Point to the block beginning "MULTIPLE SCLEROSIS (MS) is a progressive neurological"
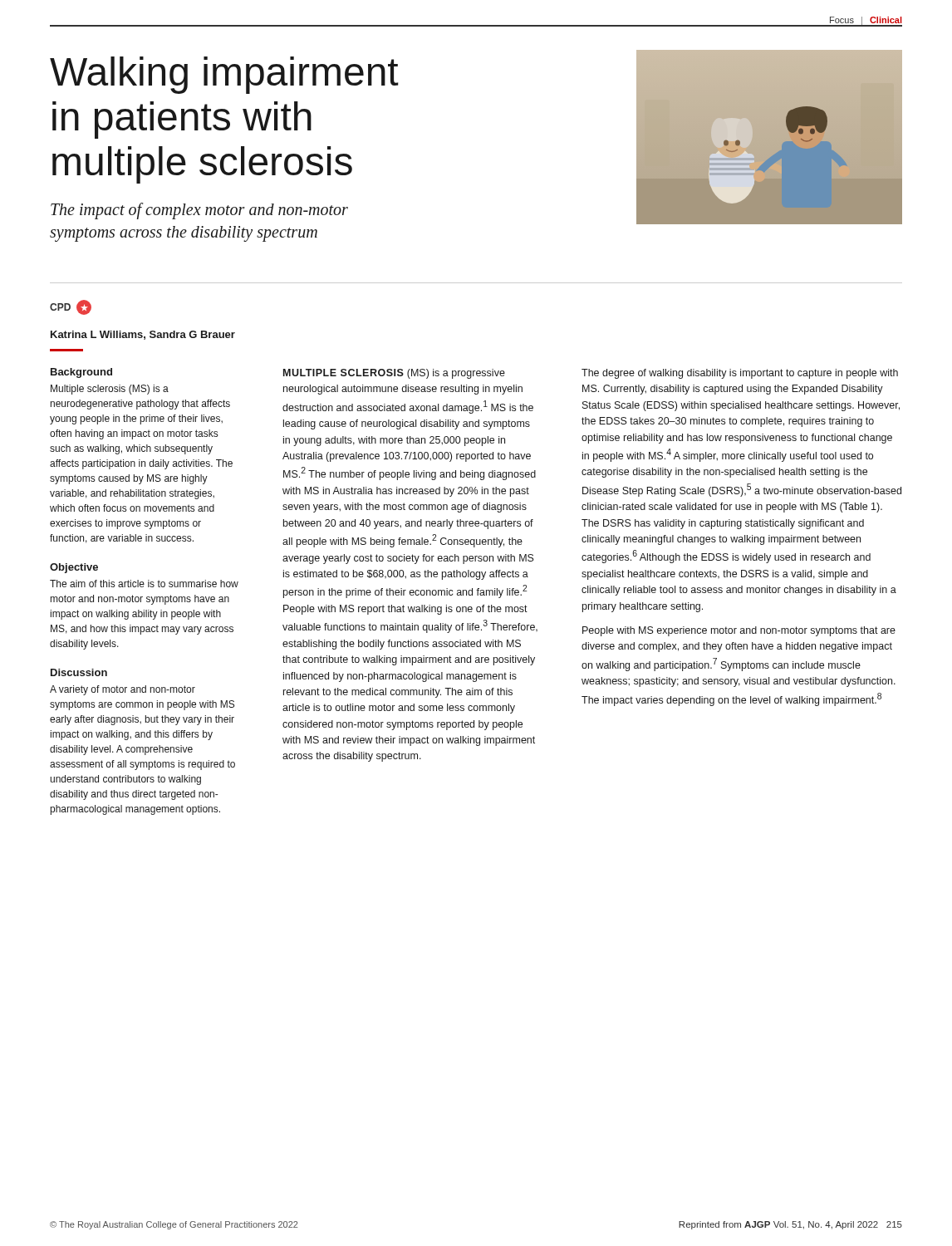952x1246 pixels. click(x=411, y=565)
